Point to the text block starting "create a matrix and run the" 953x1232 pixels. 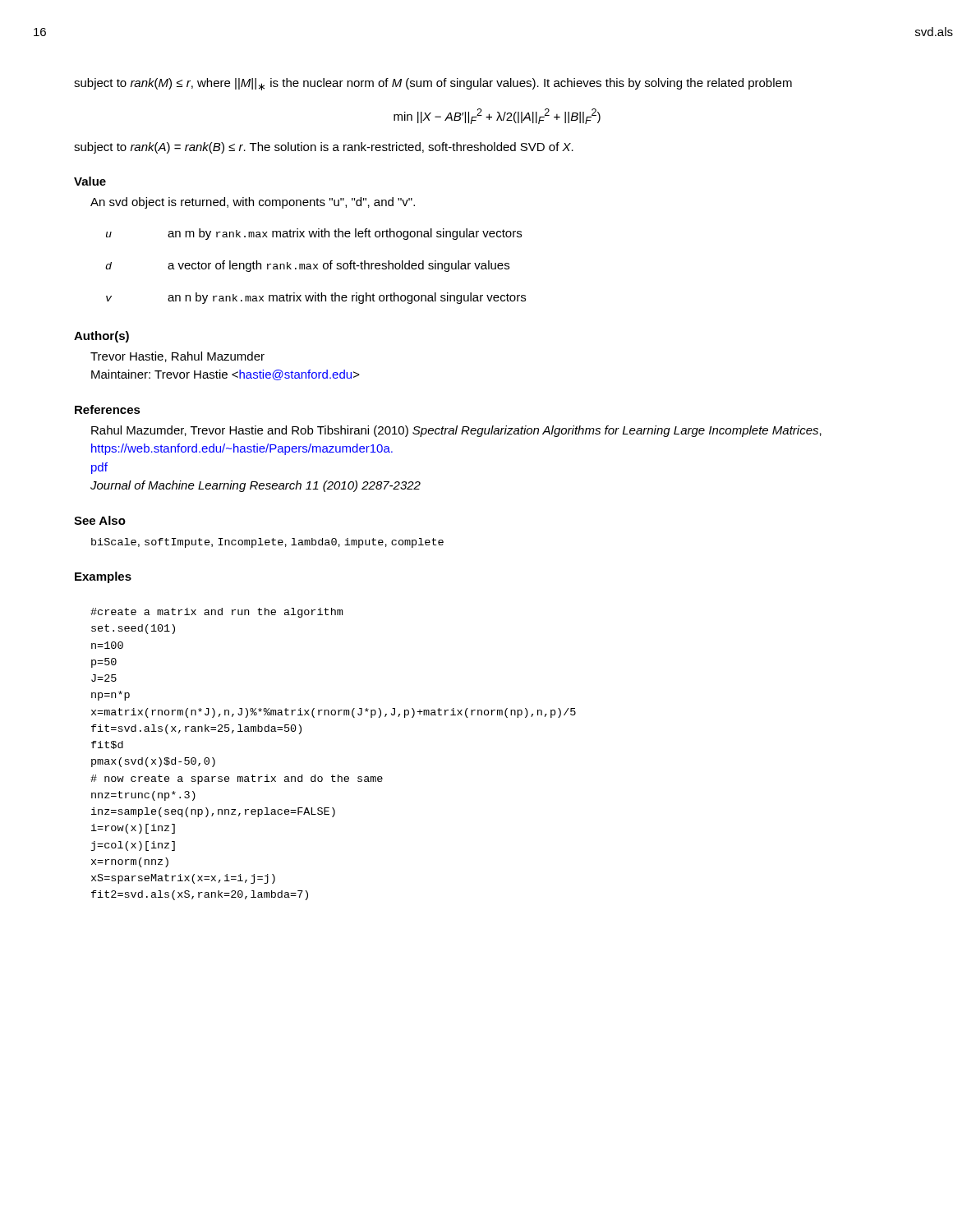(216, 613)
